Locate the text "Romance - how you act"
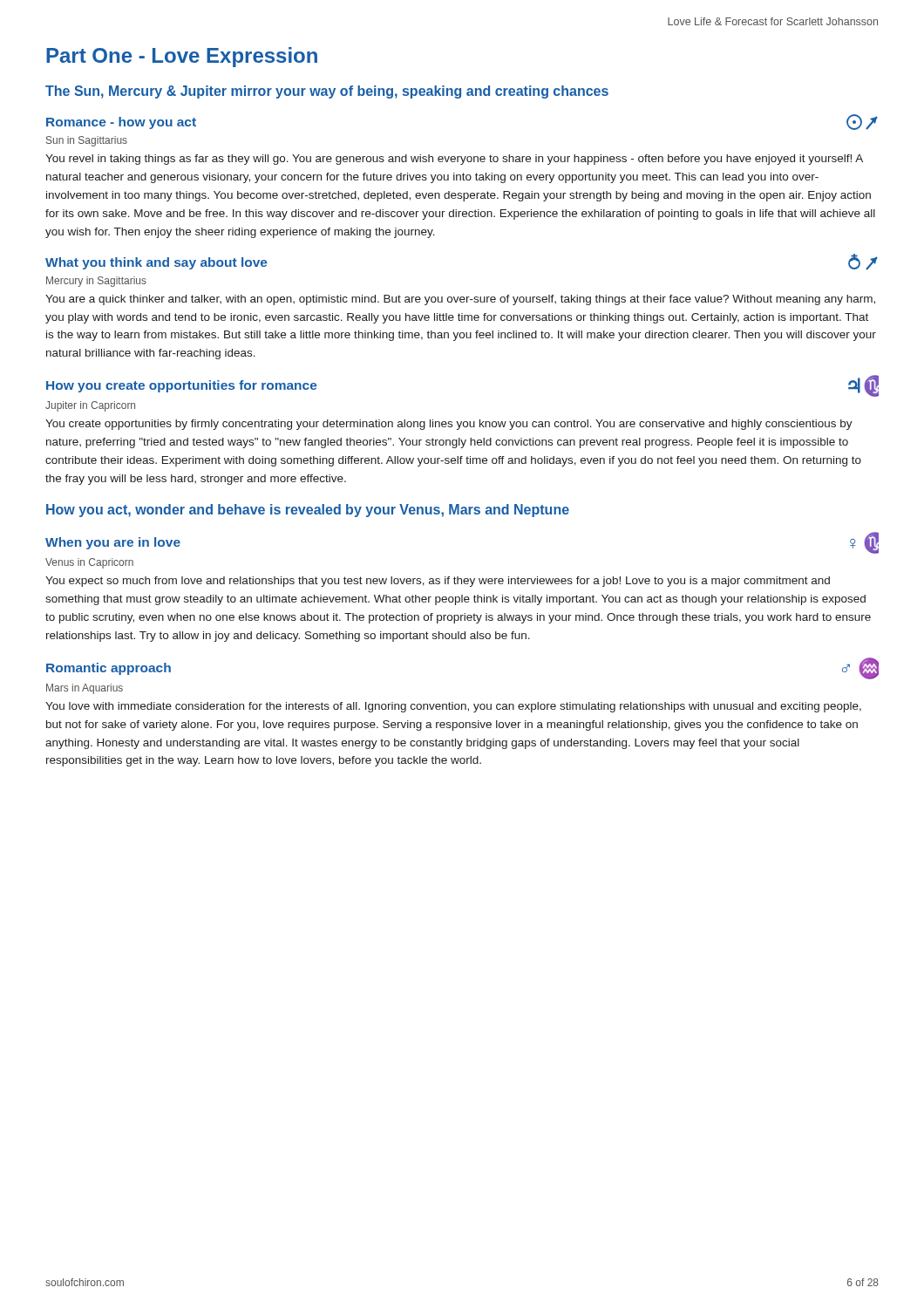The image size is (924, 1308). point(122,121)
